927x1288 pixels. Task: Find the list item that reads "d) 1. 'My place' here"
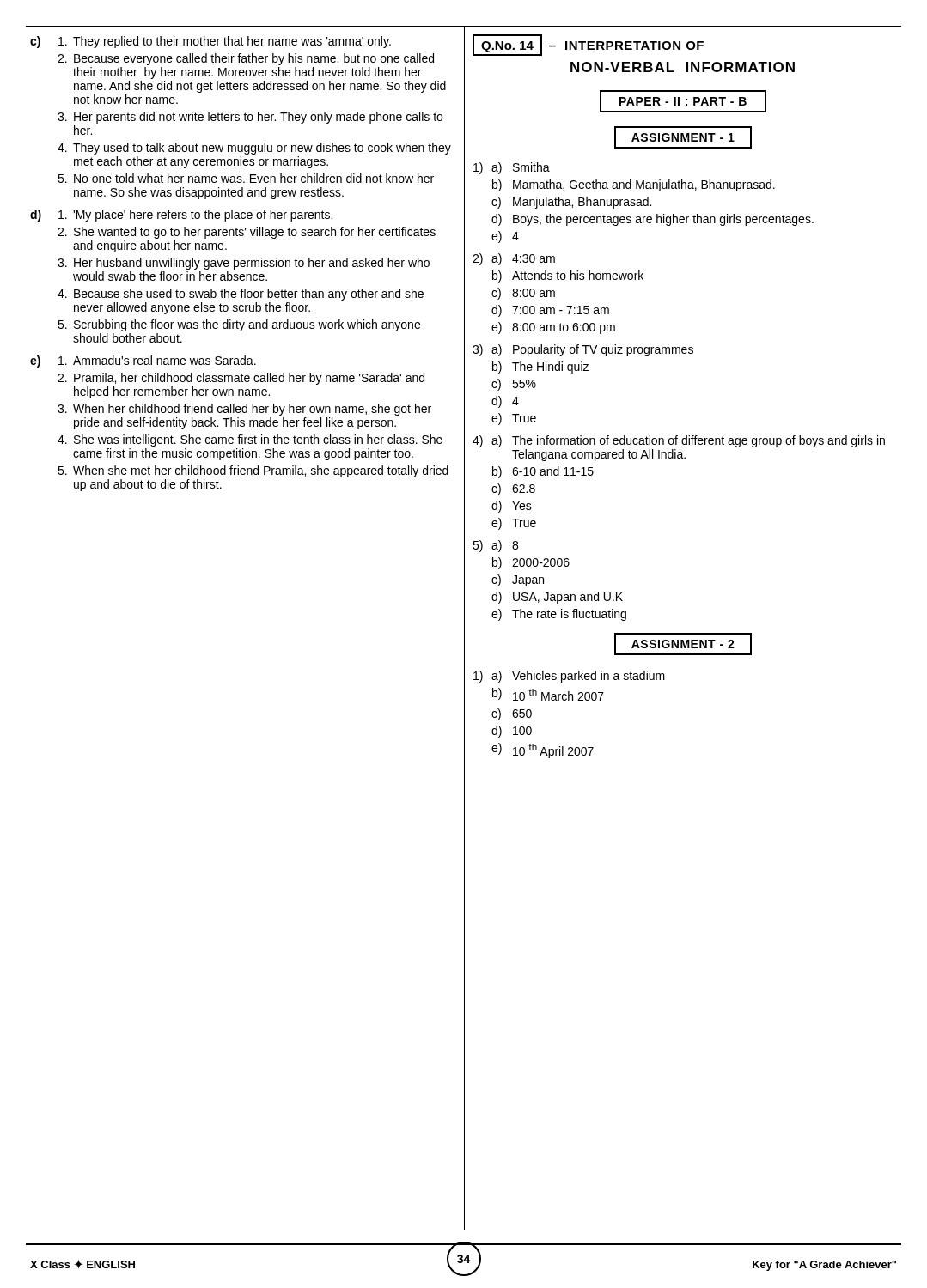(241, 276)
